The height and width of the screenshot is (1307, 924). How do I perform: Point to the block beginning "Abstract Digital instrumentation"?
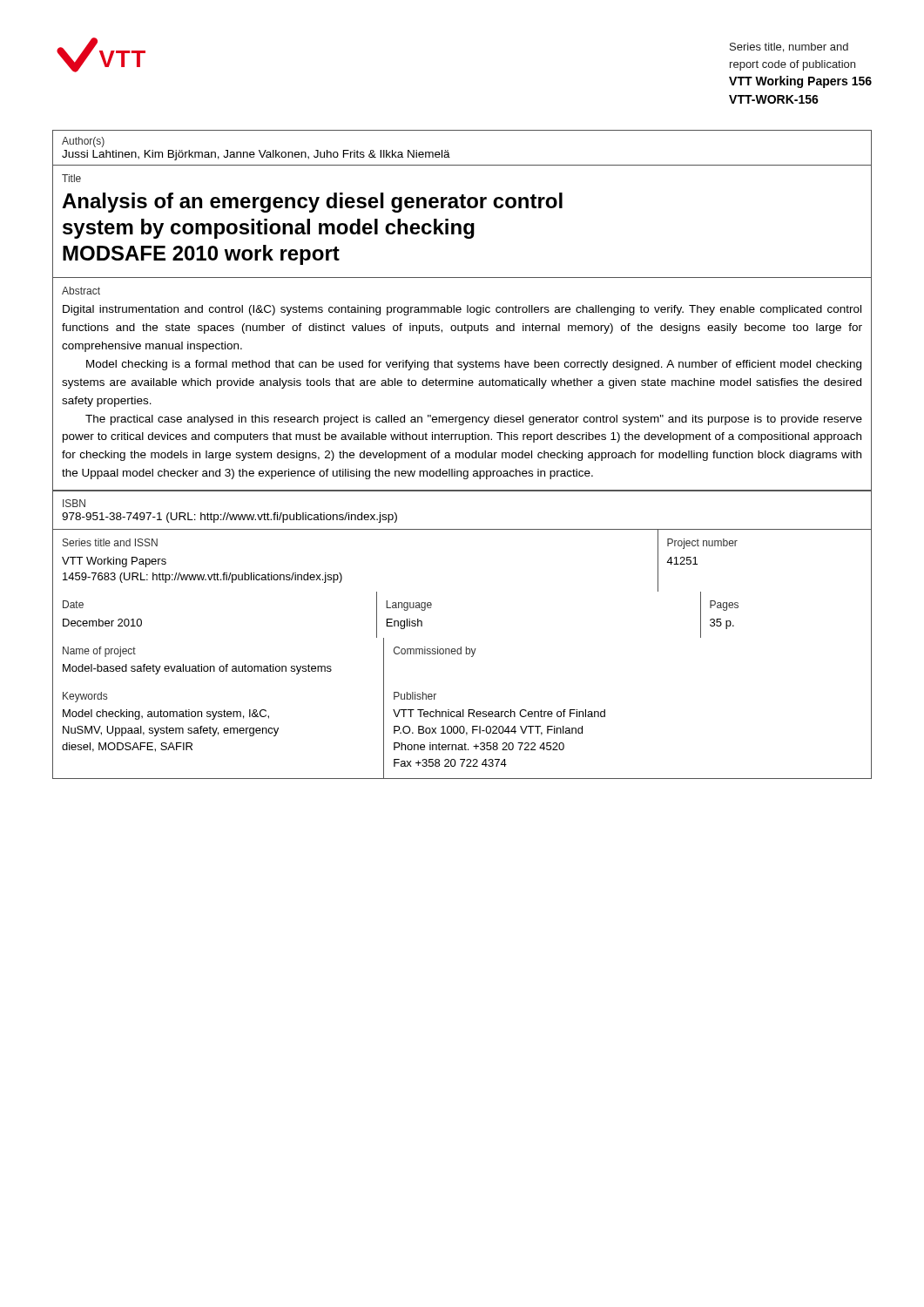click(x=462, y=384)
